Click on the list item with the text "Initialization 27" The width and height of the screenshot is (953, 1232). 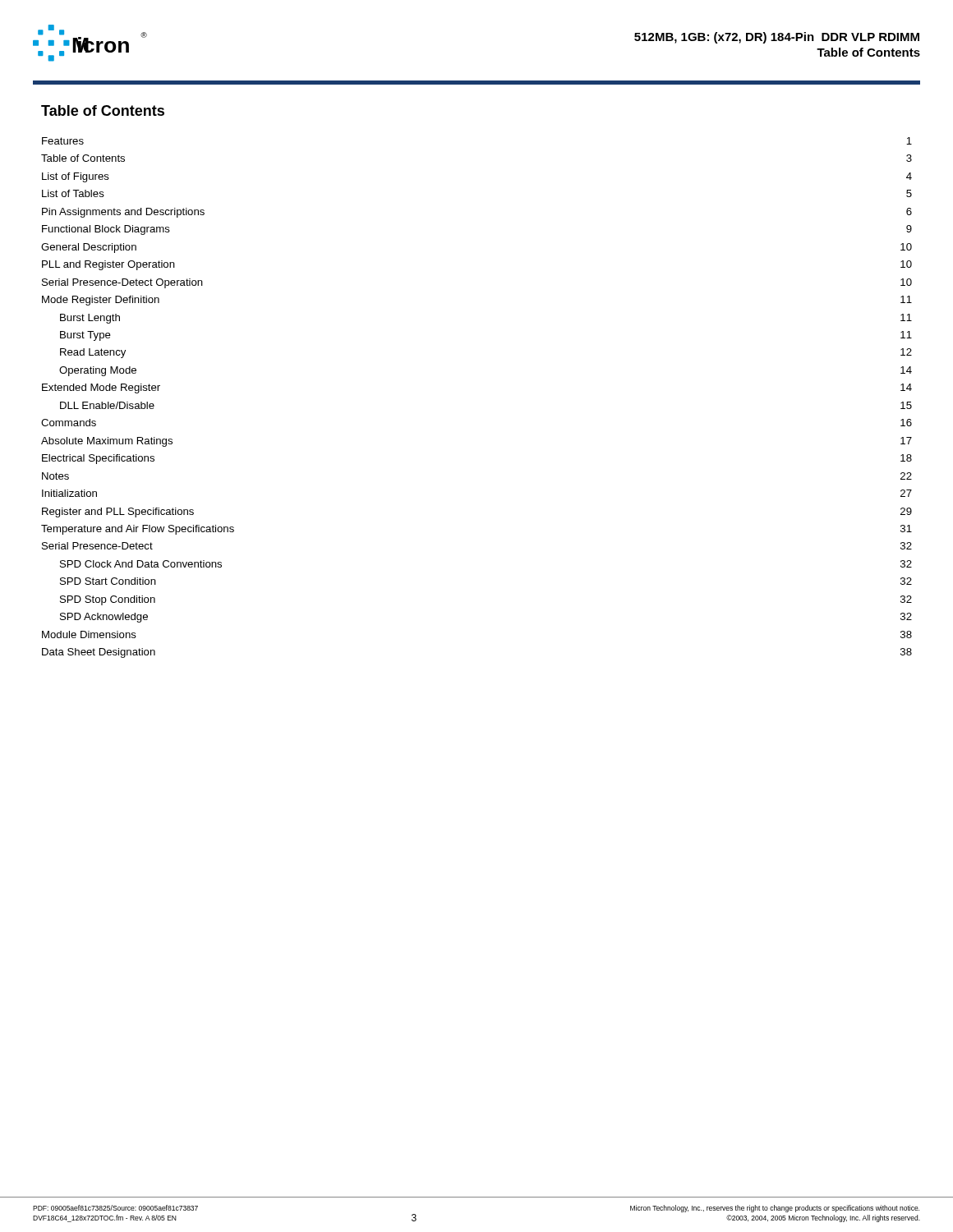click(67, 493)
